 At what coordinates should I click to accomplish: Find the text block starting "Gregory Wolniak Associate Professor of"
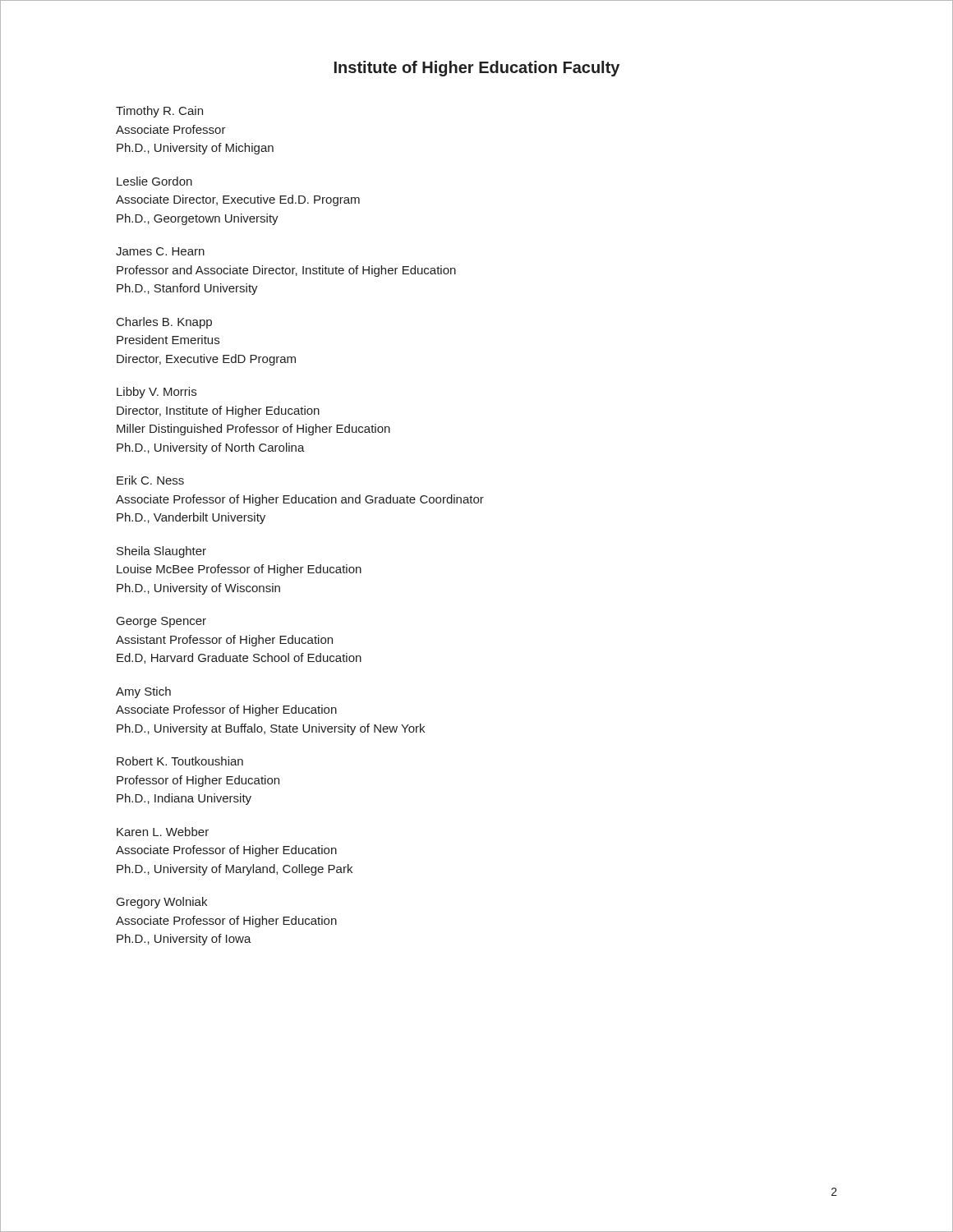pos(226,920)
